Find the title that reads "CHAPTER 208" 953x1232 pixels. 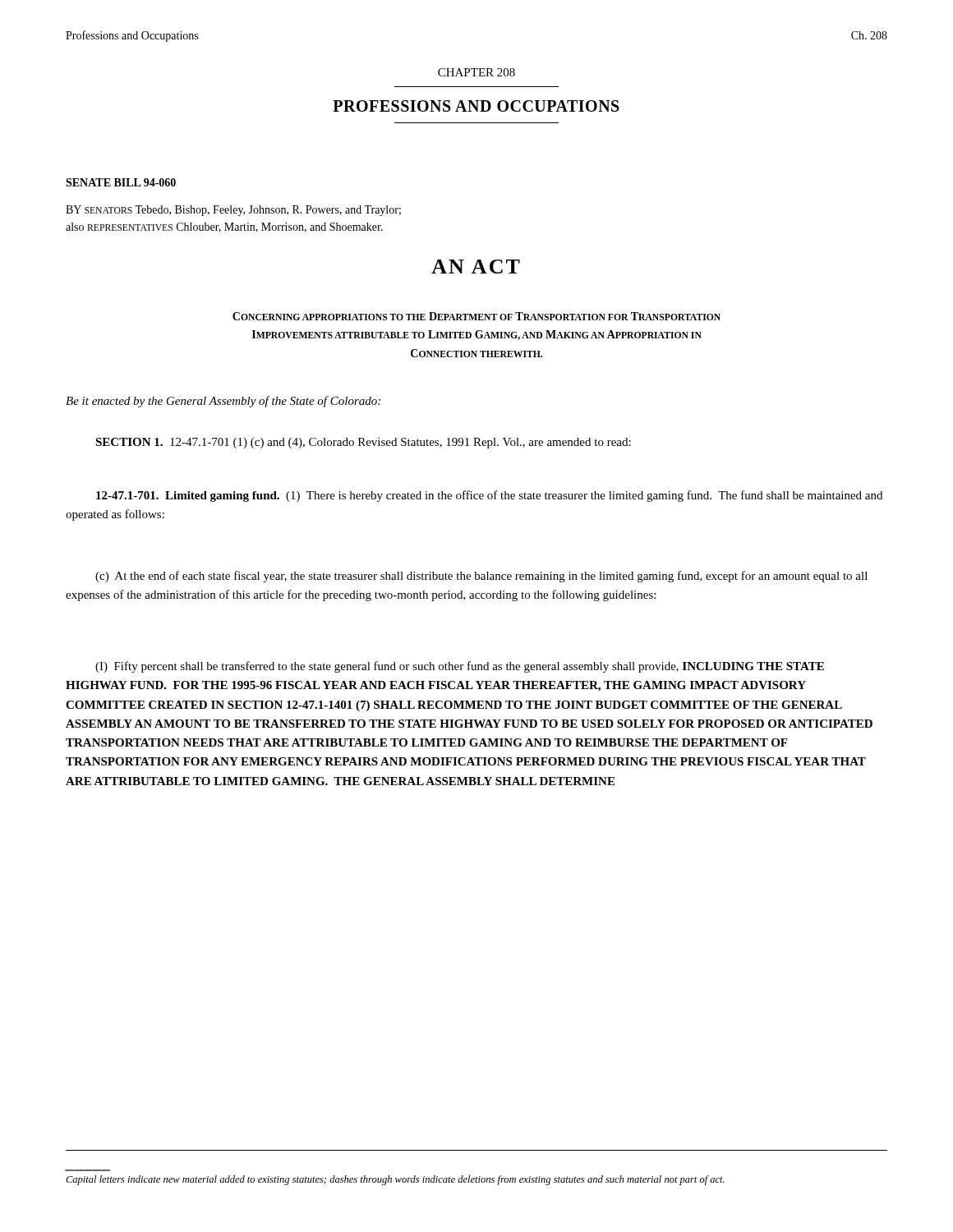[476, 76]
